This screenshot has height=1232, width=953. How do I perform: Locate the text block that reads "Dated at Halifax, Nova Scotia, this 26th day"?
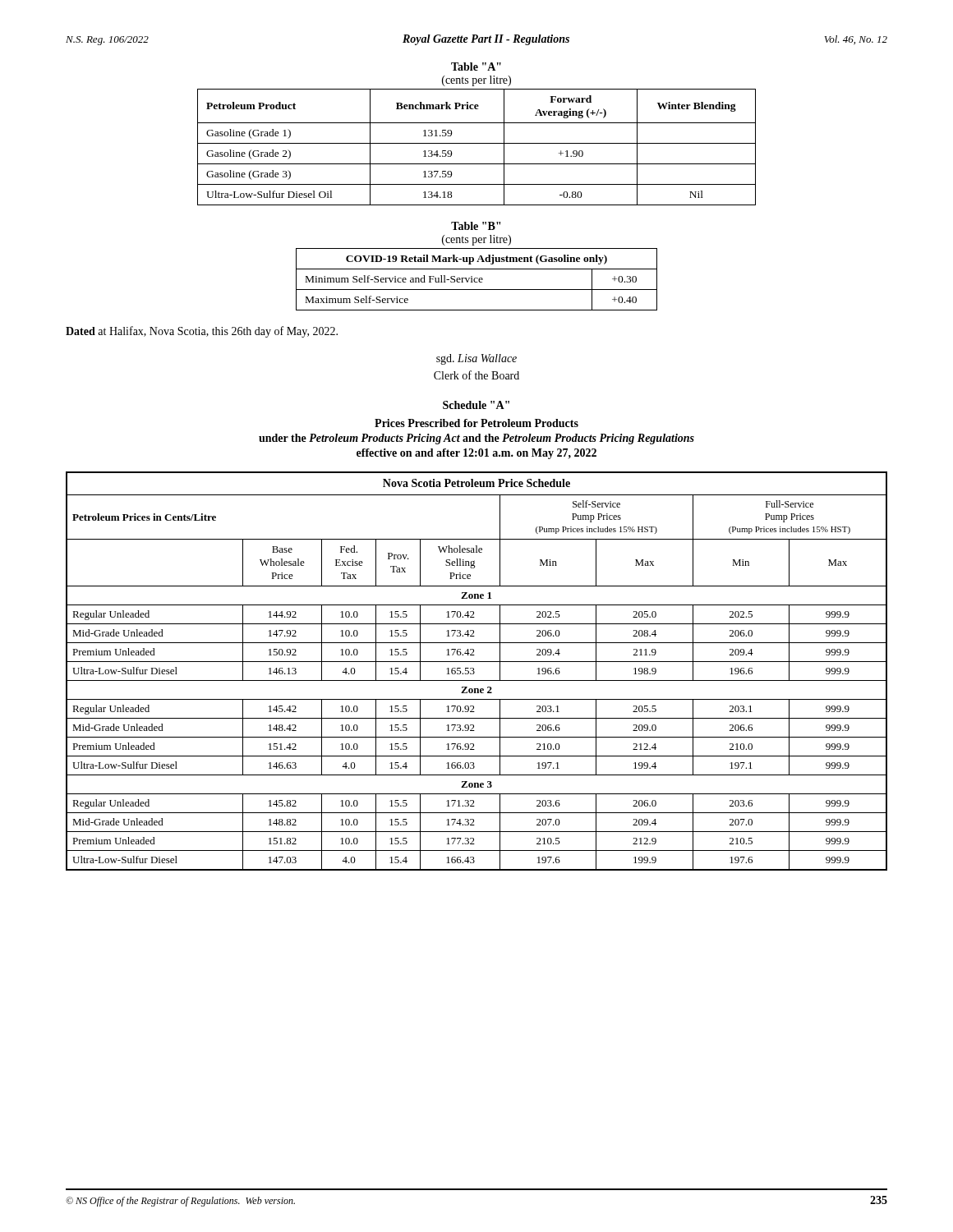click(202, 331)
